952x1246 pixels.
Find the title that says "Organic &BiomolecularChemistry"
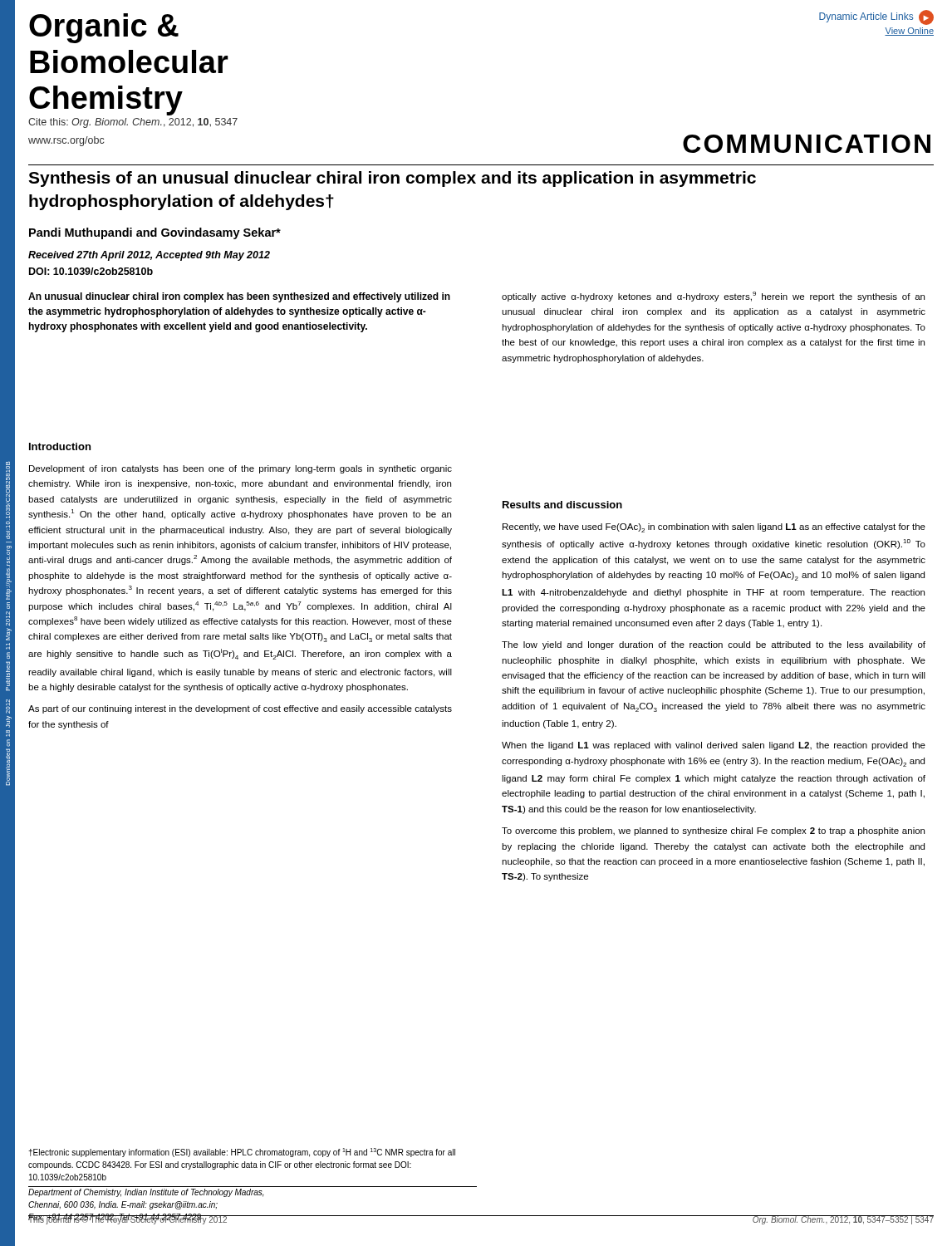pyautogui.click(x=170, y=63)
